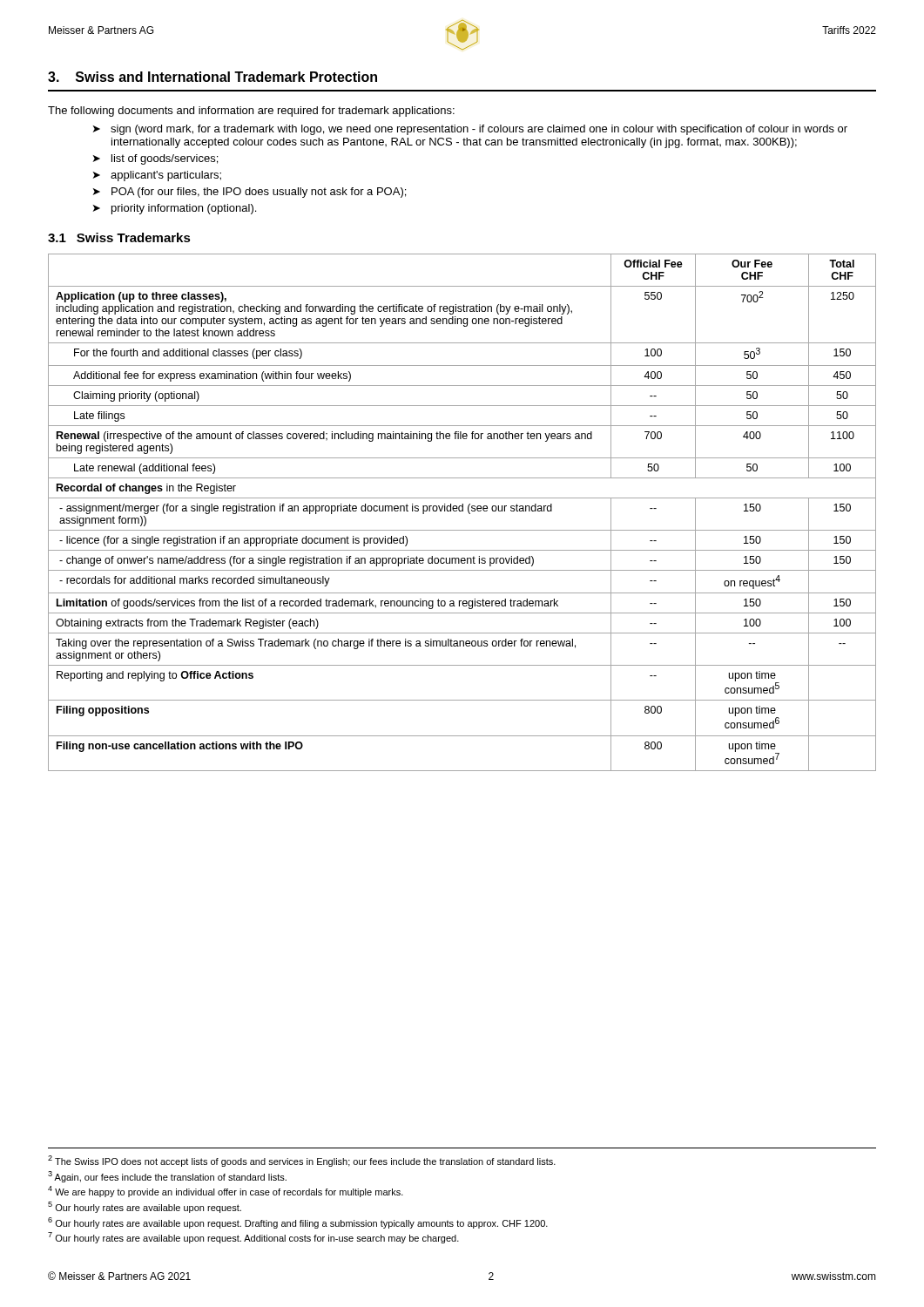Find the table that mentions "- assignment/merger (for a single"

pos(462,512)
